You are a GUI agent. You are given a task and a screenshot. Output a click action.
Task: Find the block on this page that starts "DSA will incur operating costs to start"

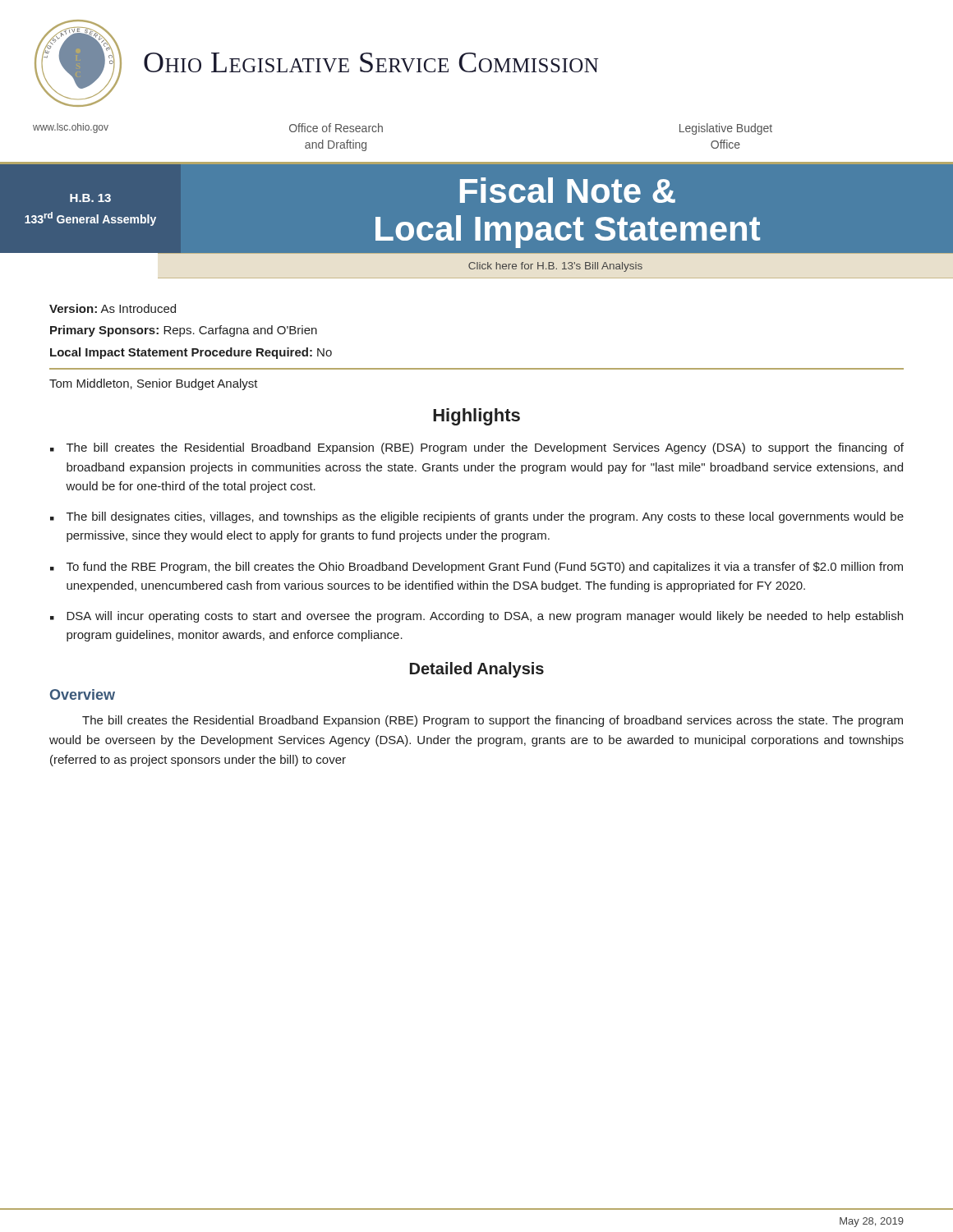[485, 625]
